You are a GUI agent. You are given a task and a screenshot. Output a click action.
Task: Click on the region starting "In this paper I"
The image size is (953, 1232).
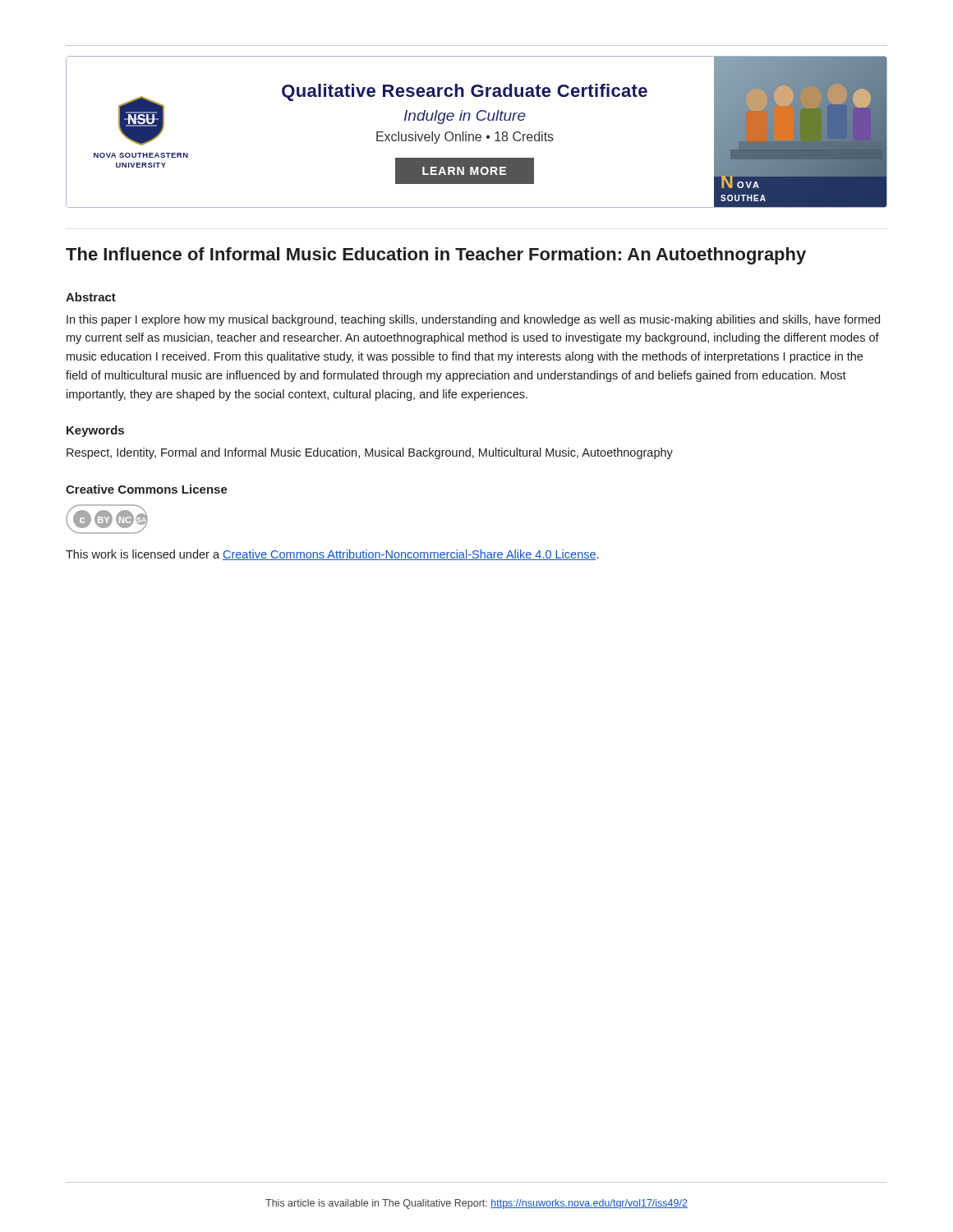coord(473,357)
